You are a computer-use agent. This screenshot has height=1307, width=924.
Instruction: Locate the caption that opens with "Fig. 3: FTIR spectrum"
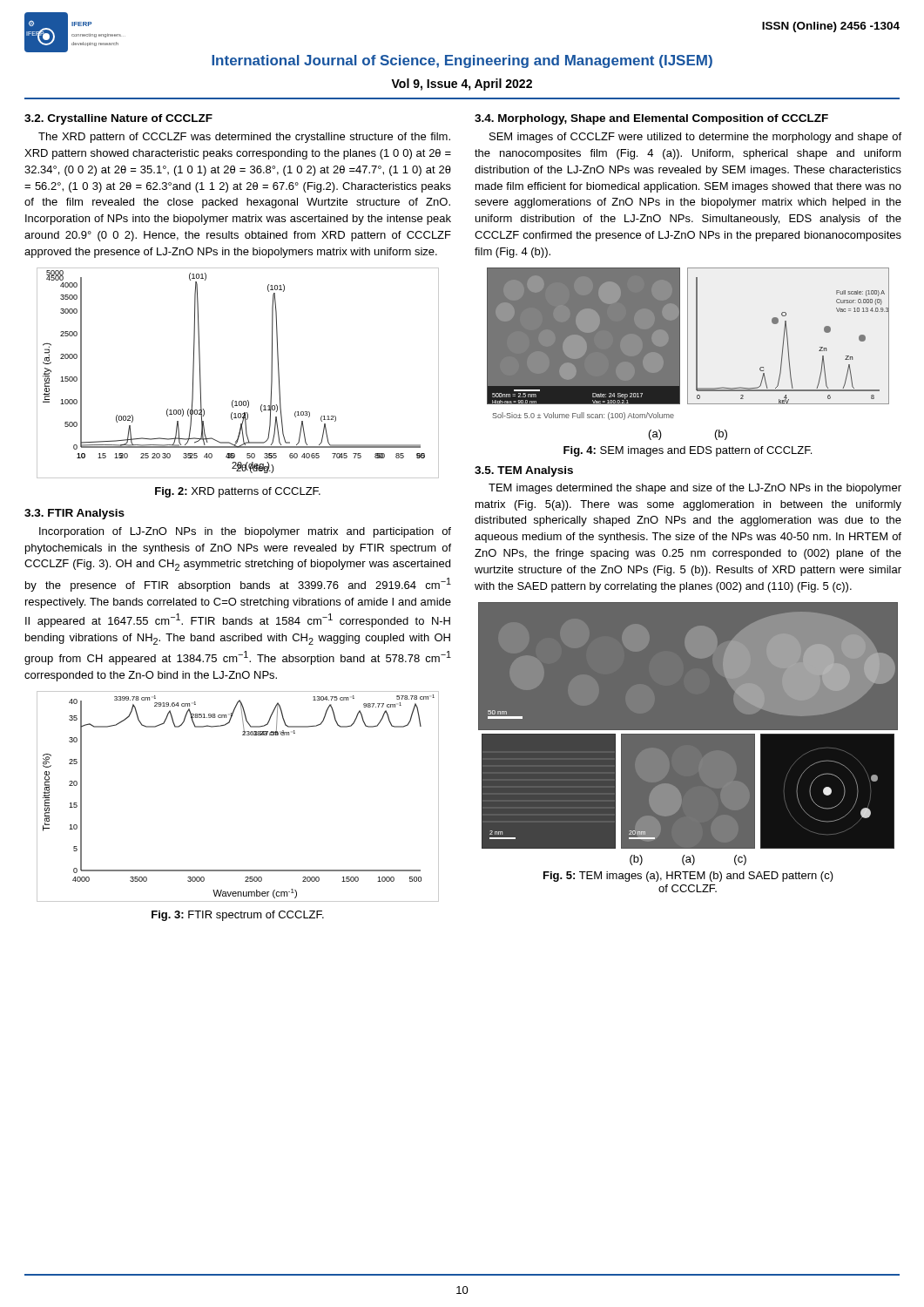coord(238,915)
